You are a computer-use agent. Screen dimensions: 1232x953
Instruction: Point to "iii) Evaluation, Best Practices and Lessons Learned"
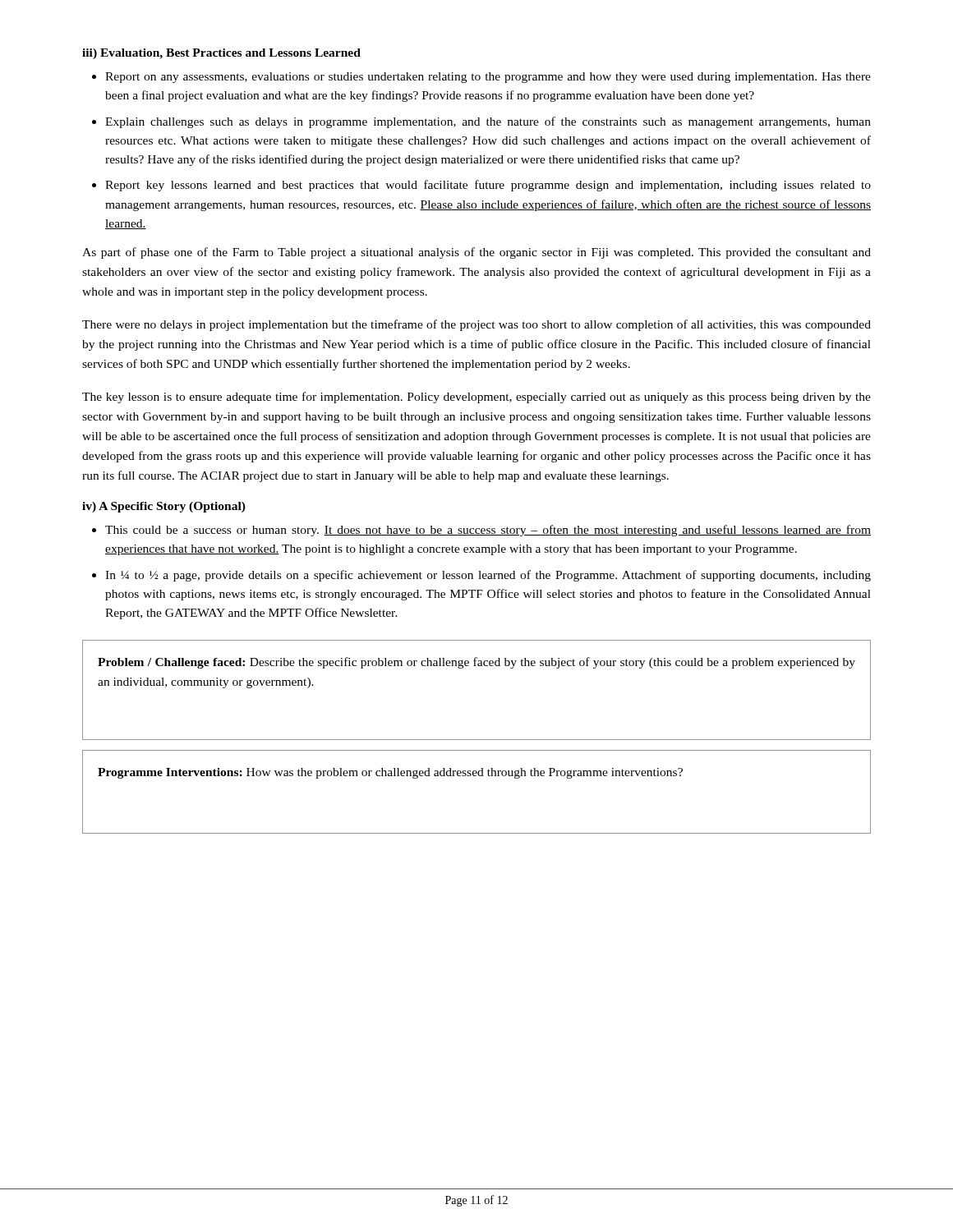coord(221,52)
